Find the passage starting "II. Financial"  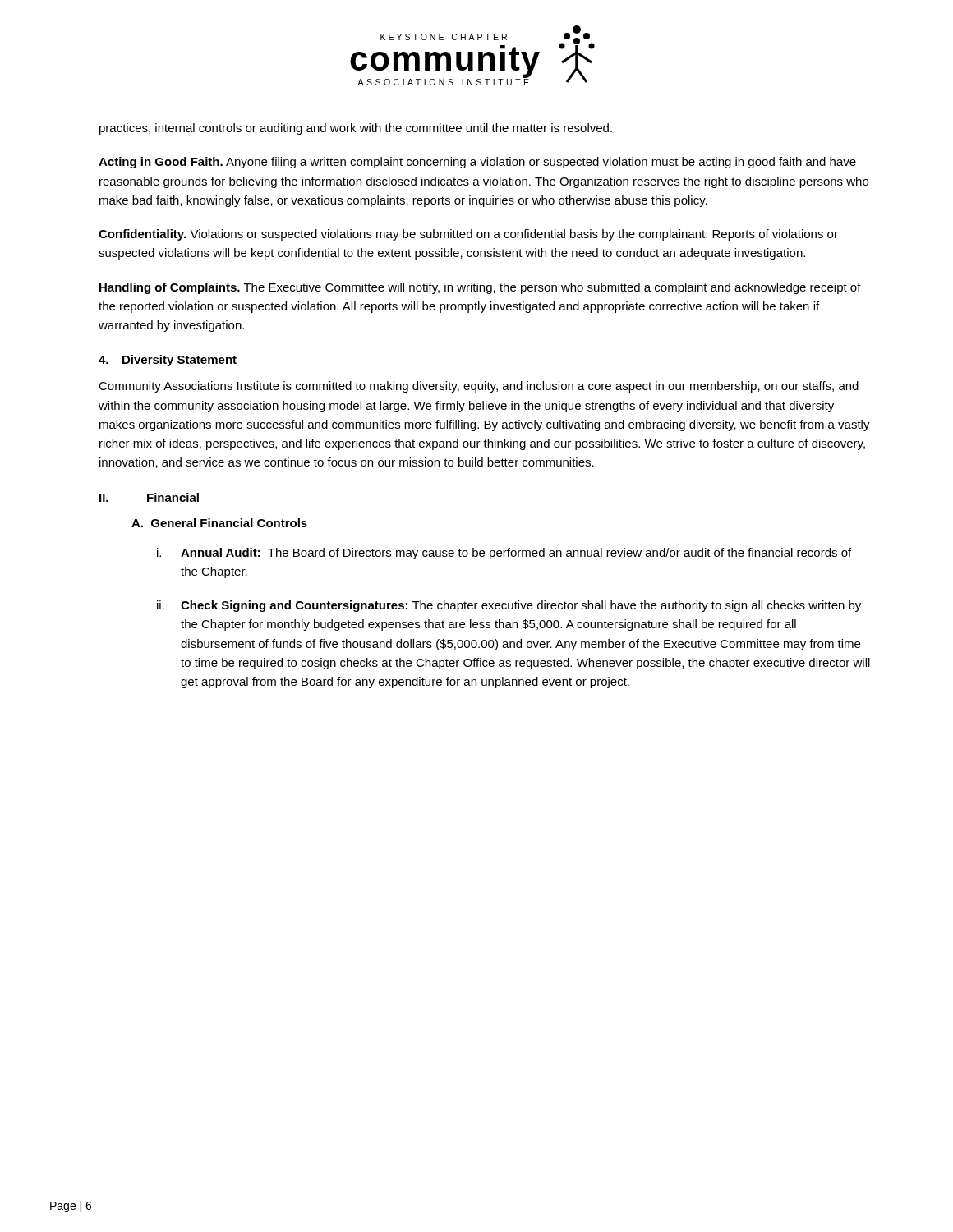coord(149,497)
